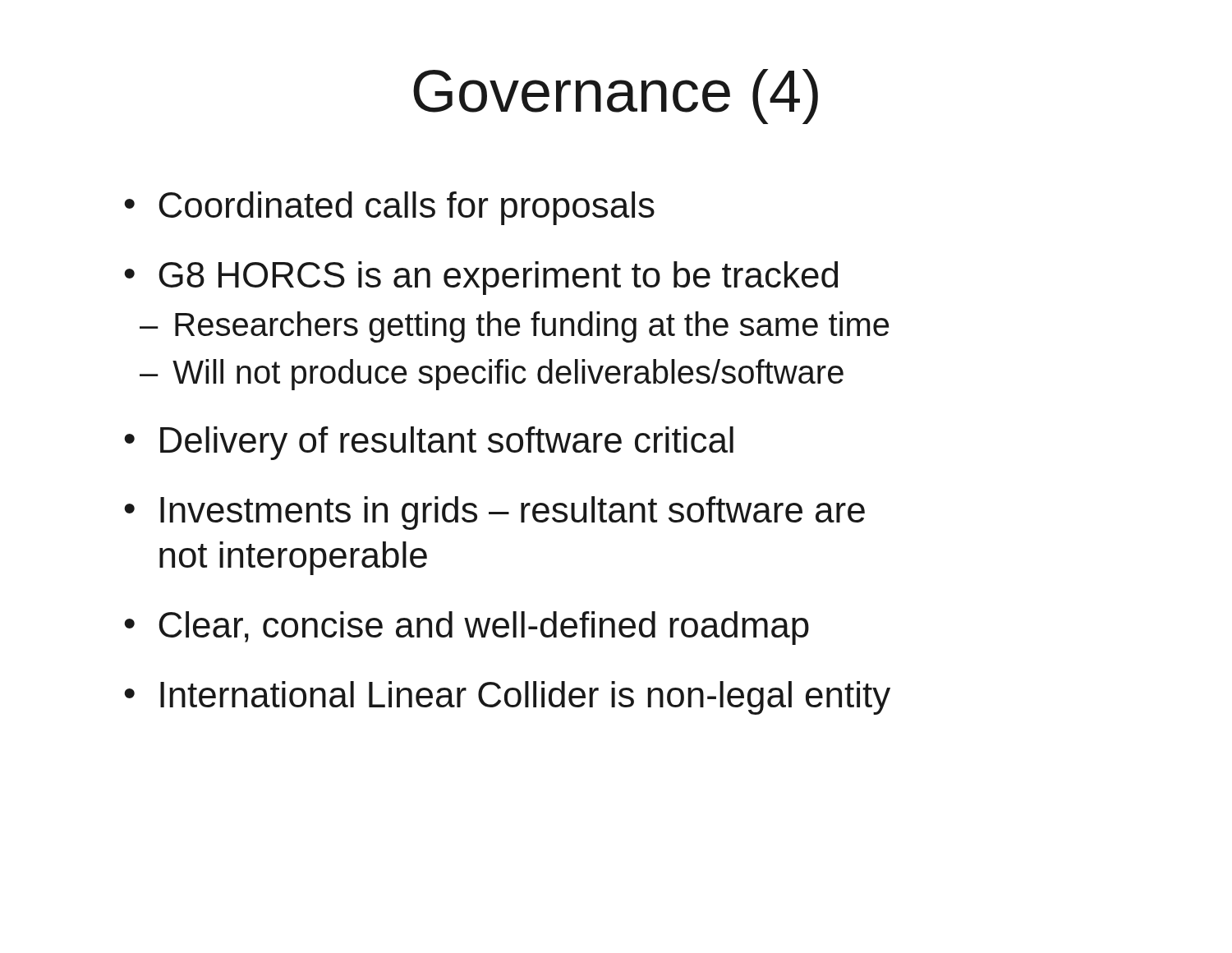Viewport: 1232px width, 953px height.
Task: Select the list item containing "• Investments in"
Action: [495, 532]
